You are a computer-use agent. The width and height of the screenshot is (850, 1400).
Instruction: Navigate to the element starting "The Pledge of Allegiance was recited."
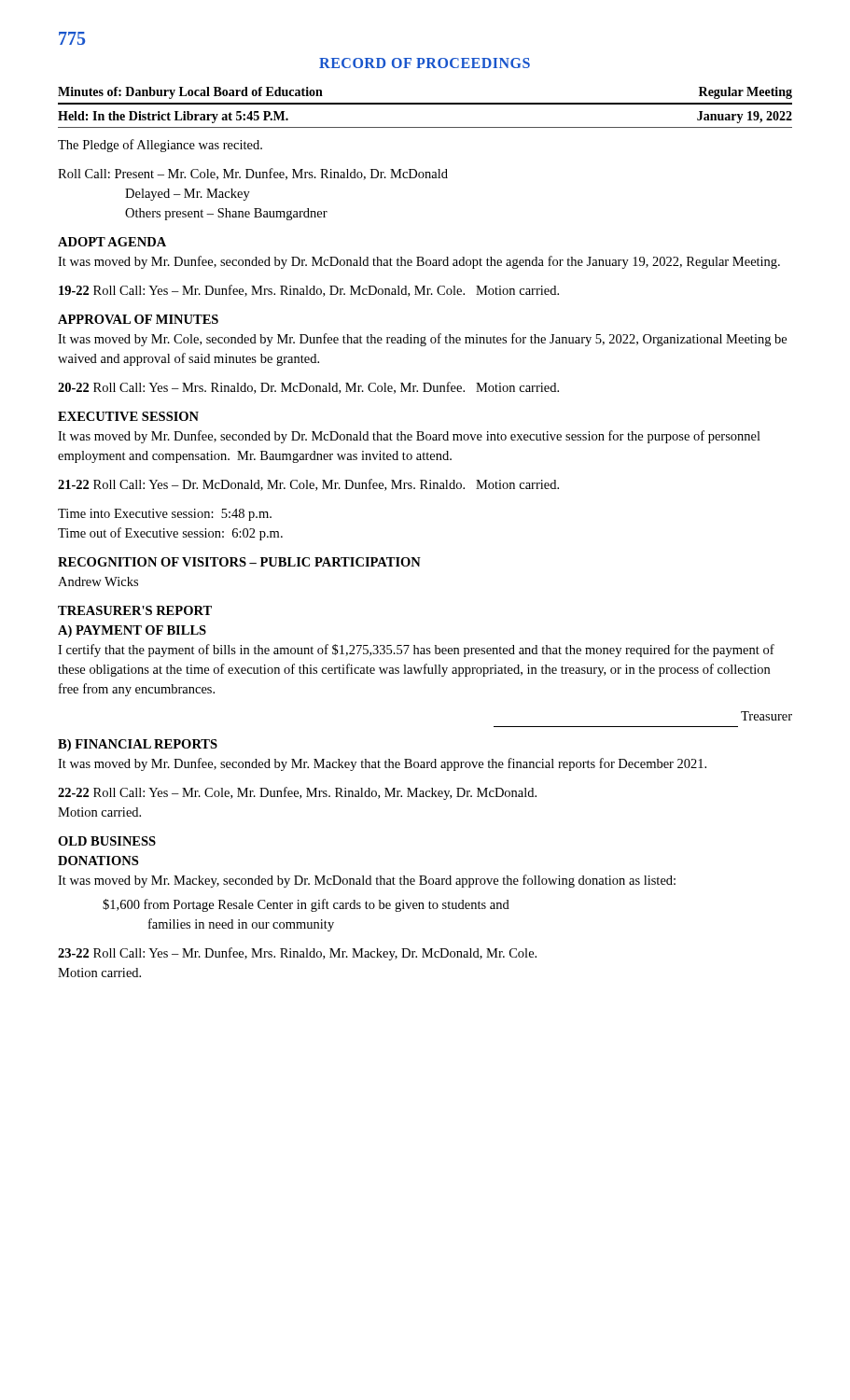click(x=160, y=145)
